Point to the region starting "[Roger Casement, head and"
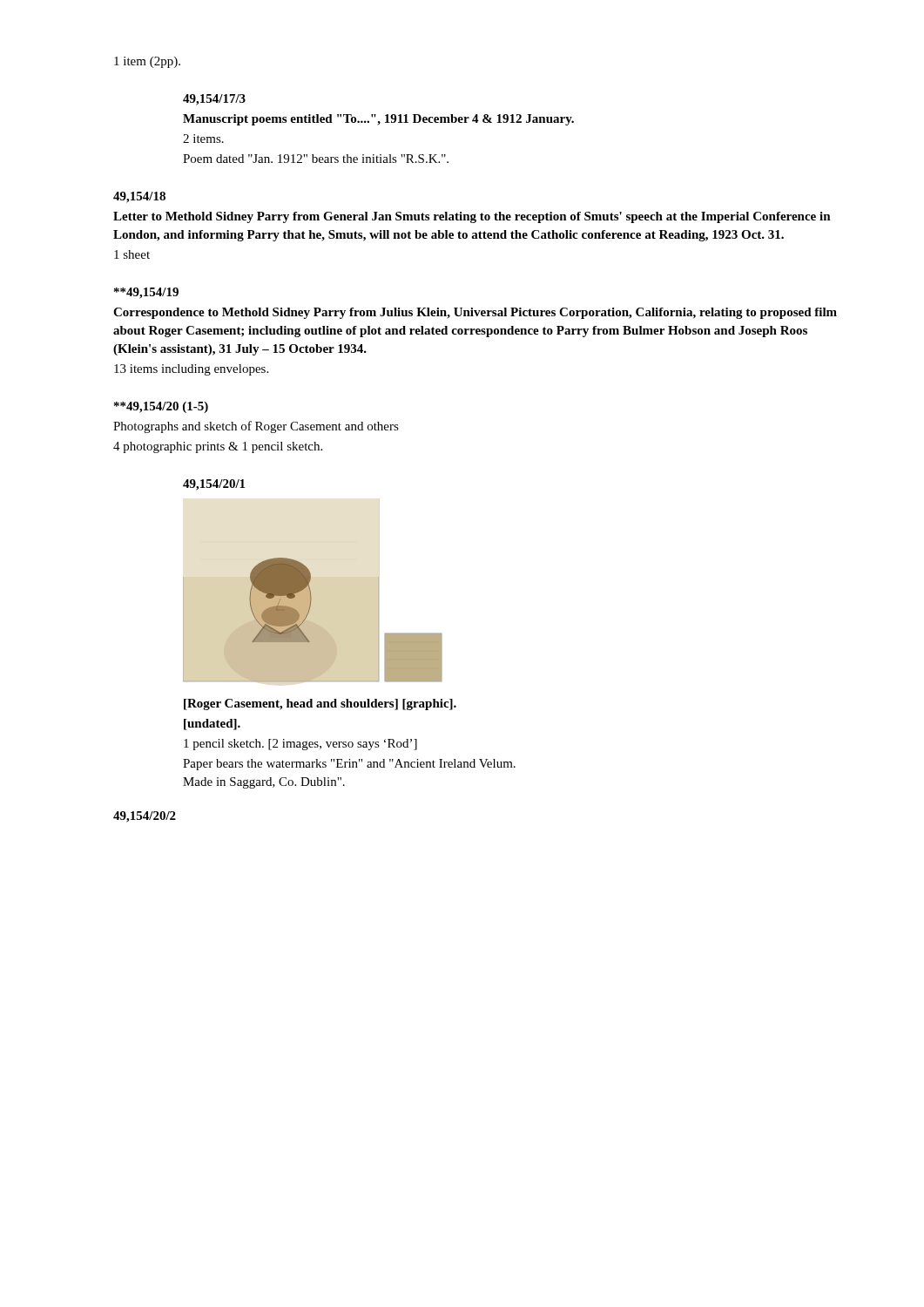 point(366,743)
